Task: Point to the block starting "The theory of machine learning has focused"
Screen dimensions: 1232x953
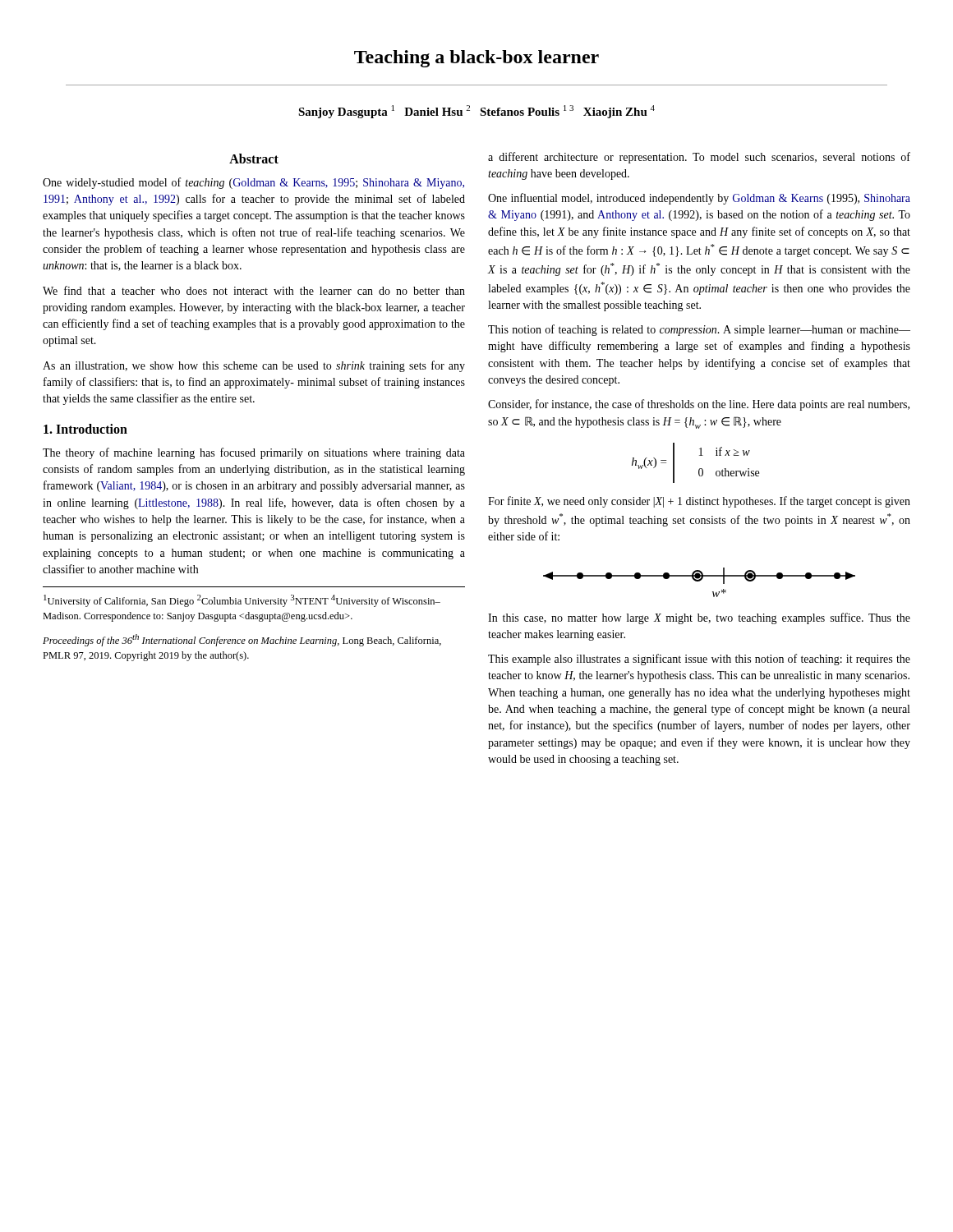Action: (254, 511)
